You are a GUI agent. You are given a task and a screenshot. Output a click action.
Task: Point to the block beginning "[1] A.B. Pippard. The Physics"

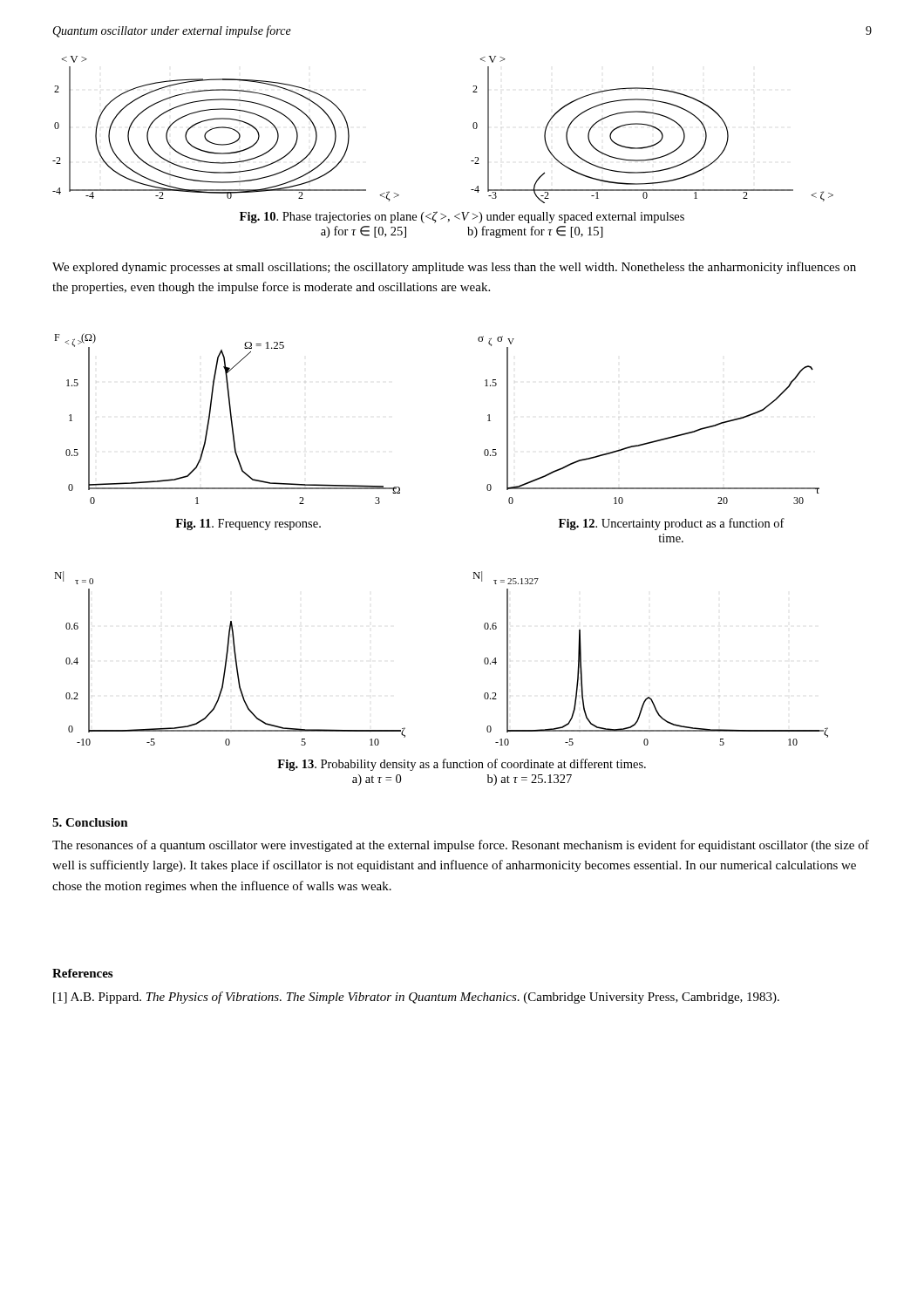coord(416,997)
